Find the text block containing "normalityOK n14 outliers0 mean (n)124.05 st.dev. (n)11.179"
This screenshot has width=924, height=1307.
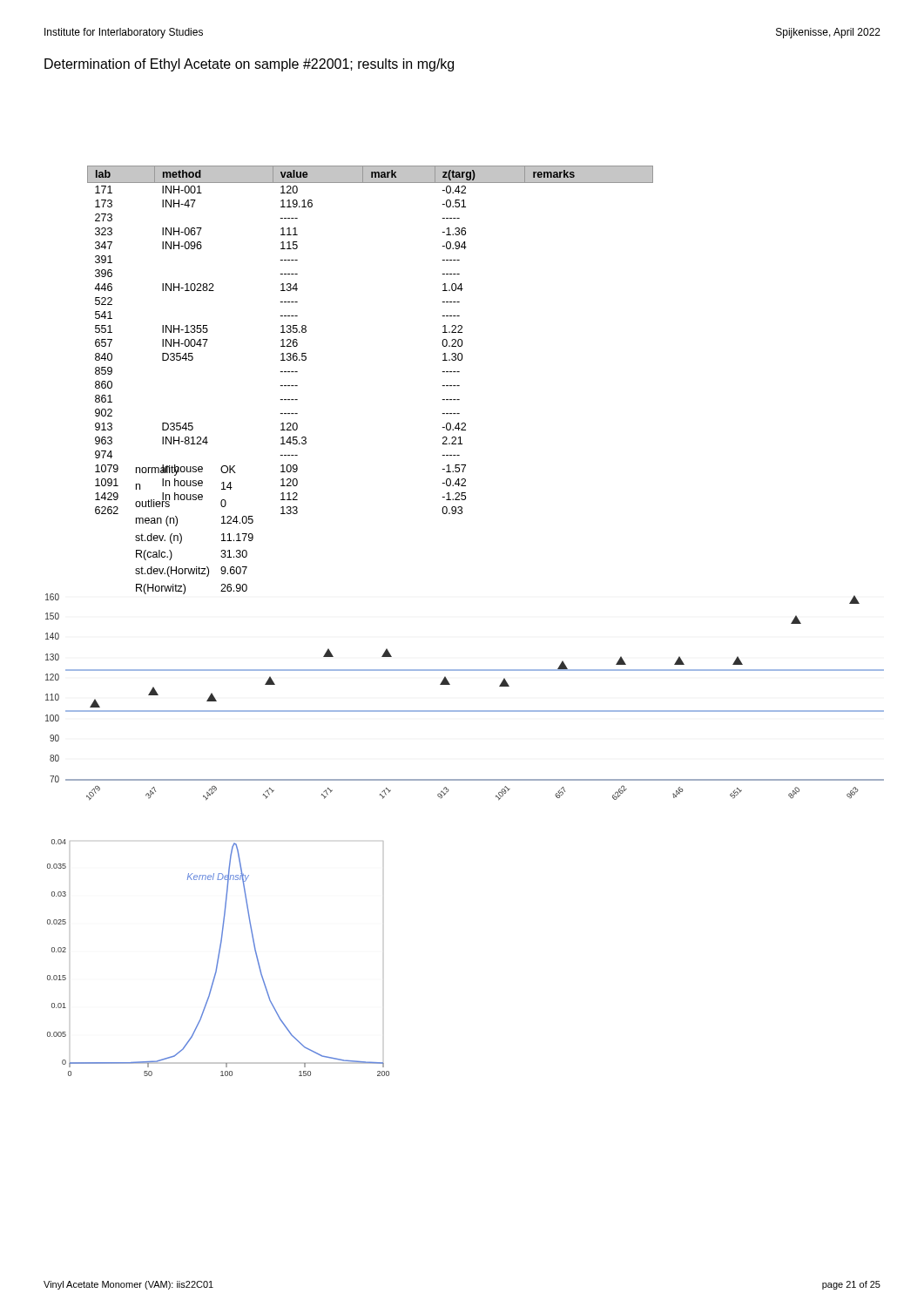tap(186, 470)
